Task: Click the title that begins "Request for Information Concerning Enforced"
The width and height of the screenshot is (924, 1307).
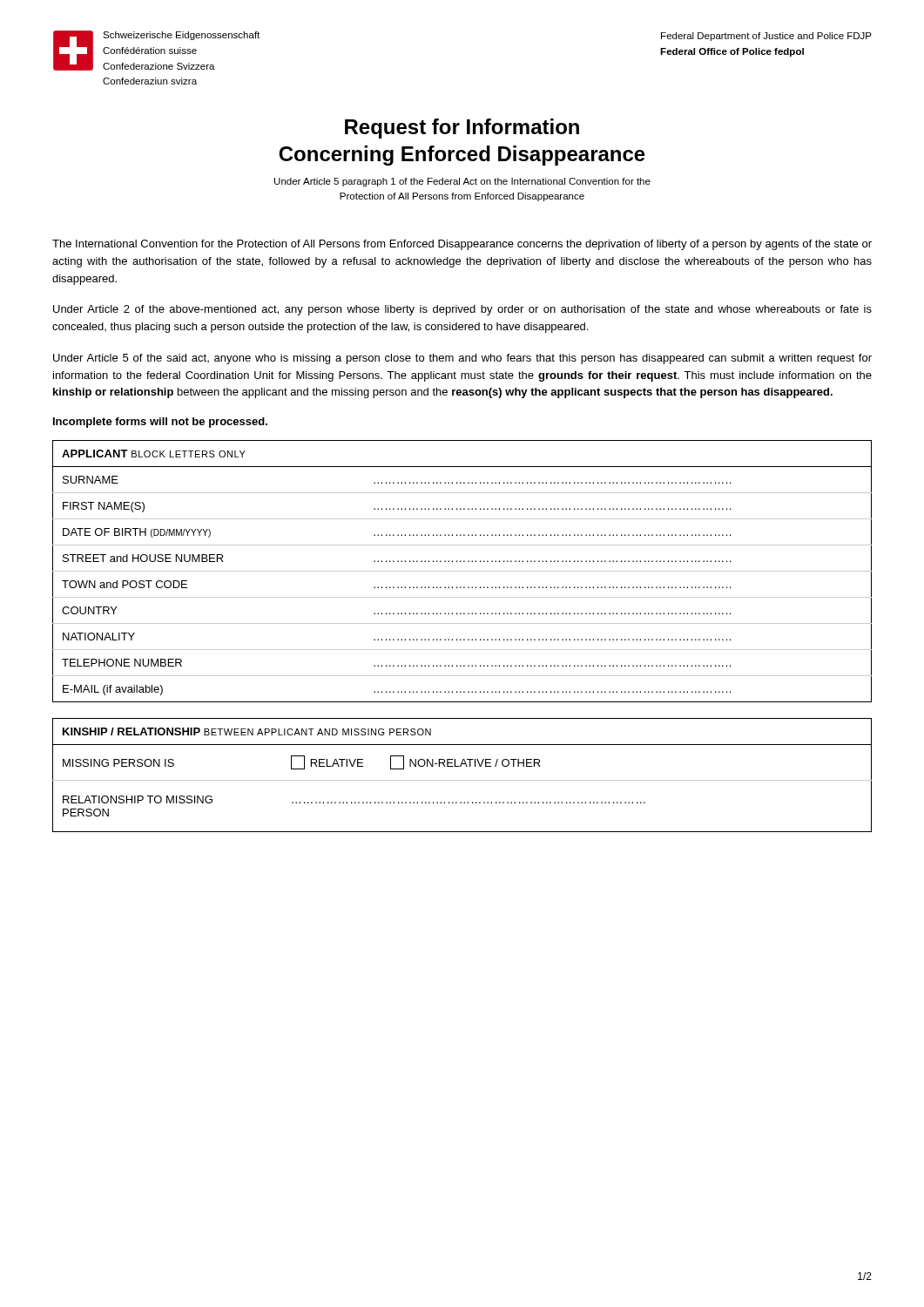Action: (x=462, y=158)
